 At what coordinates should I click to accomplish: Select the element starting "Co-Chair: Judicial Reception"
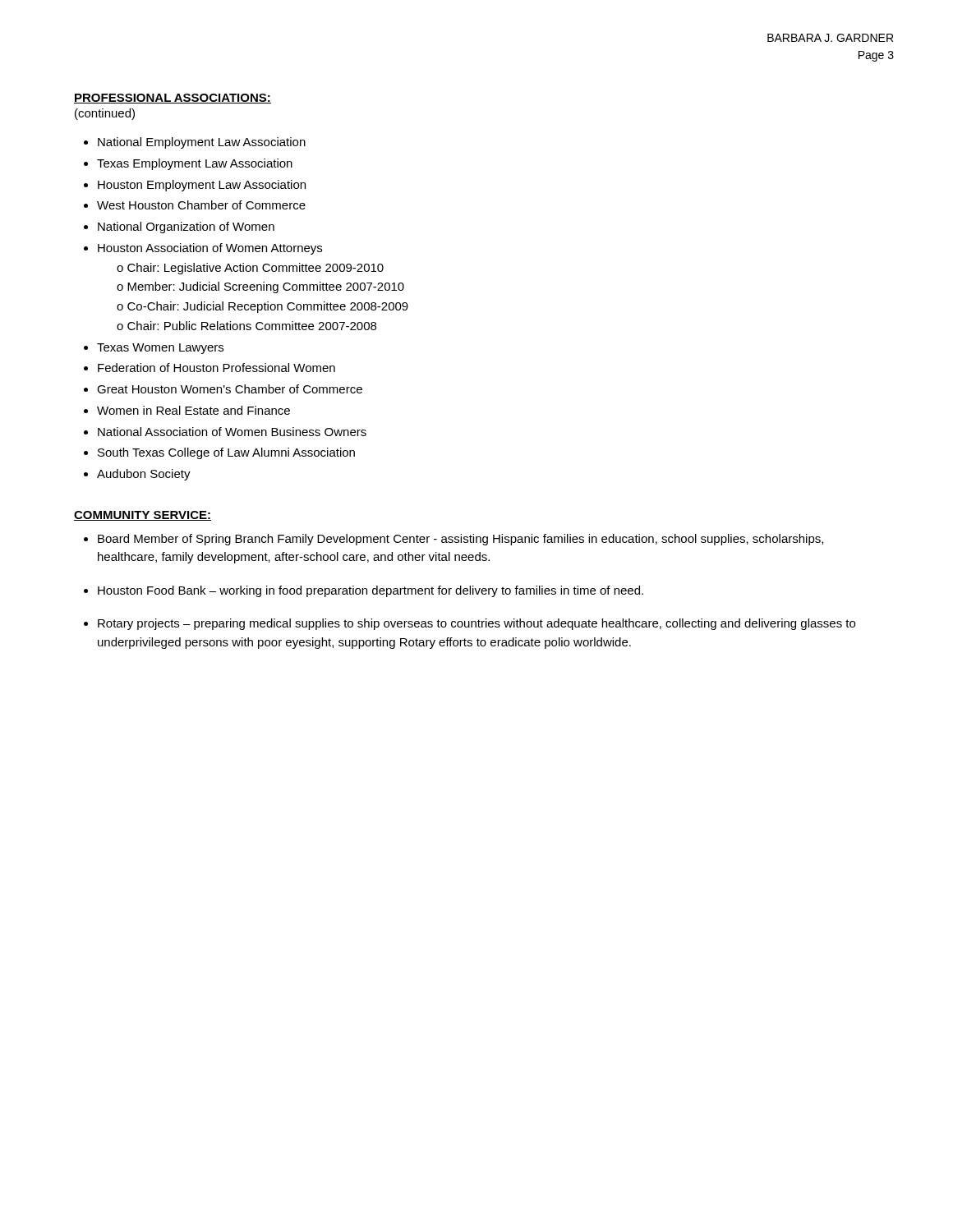pyautogui.click(x=268, y=306)
